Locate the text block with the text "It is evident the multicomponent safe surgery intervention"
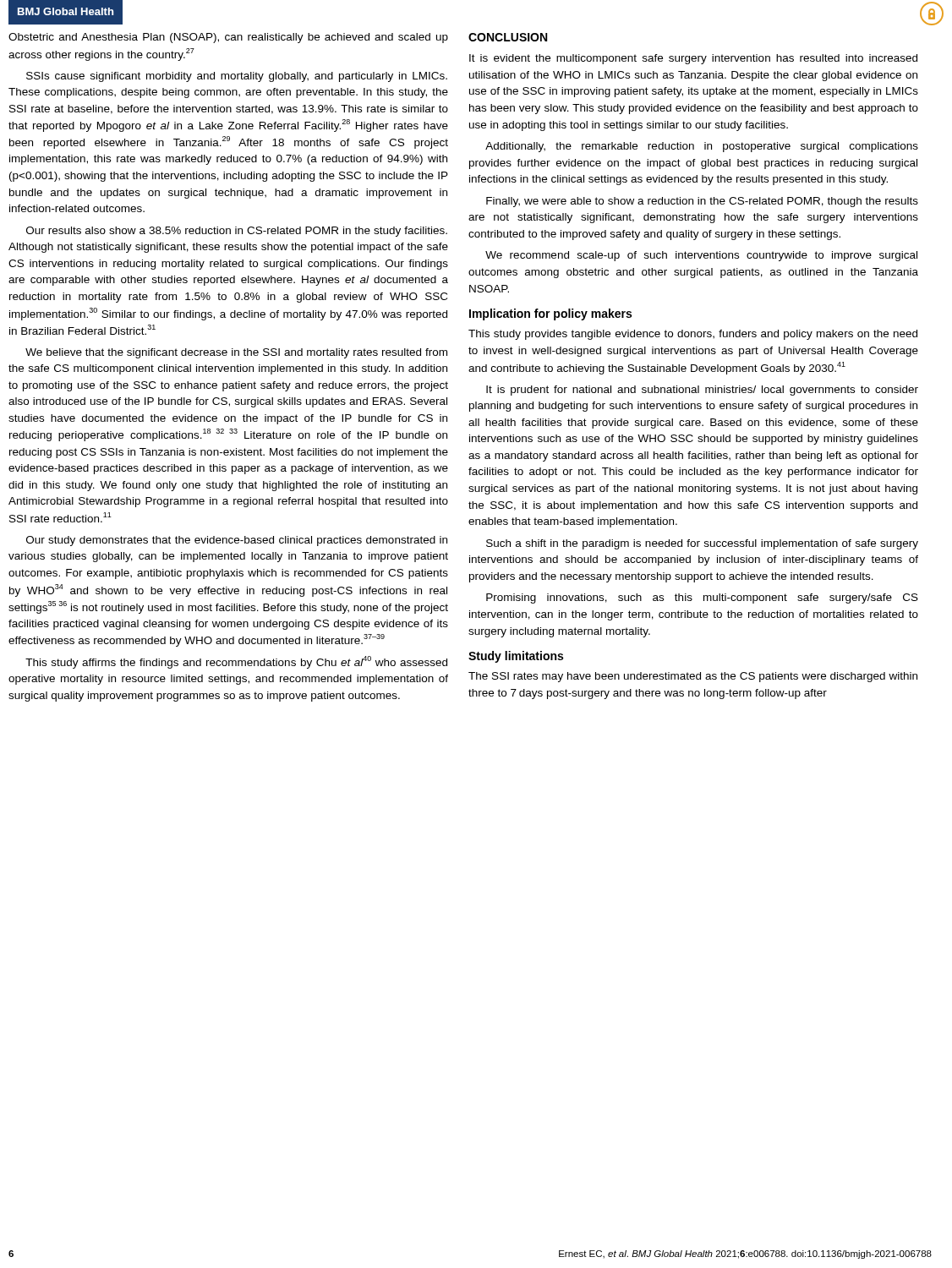952x1268 pixels. coord(693,91)
